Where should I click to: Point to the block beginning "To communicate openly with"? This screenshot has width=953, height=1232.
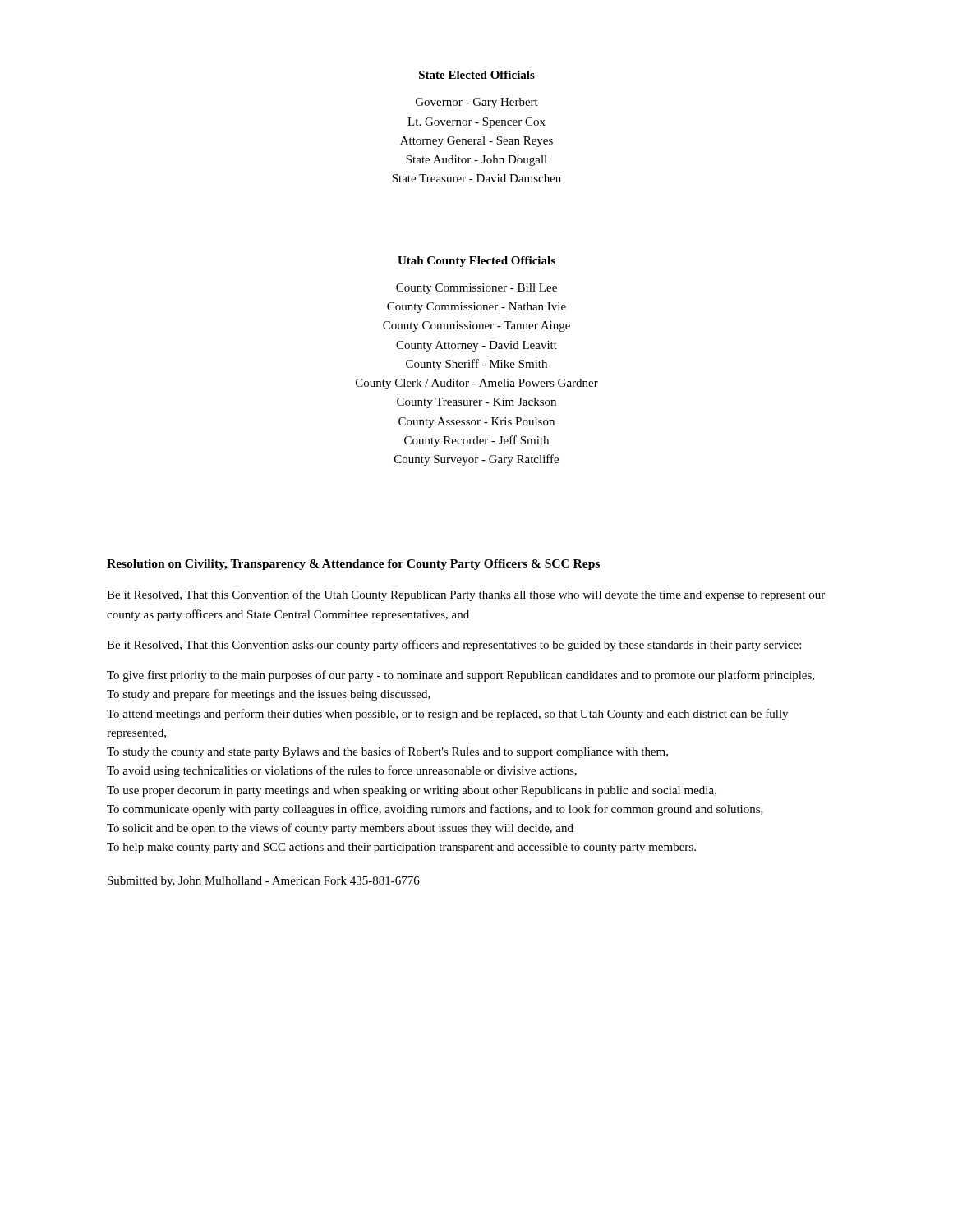pyautogui.click(x=435, y=809)
